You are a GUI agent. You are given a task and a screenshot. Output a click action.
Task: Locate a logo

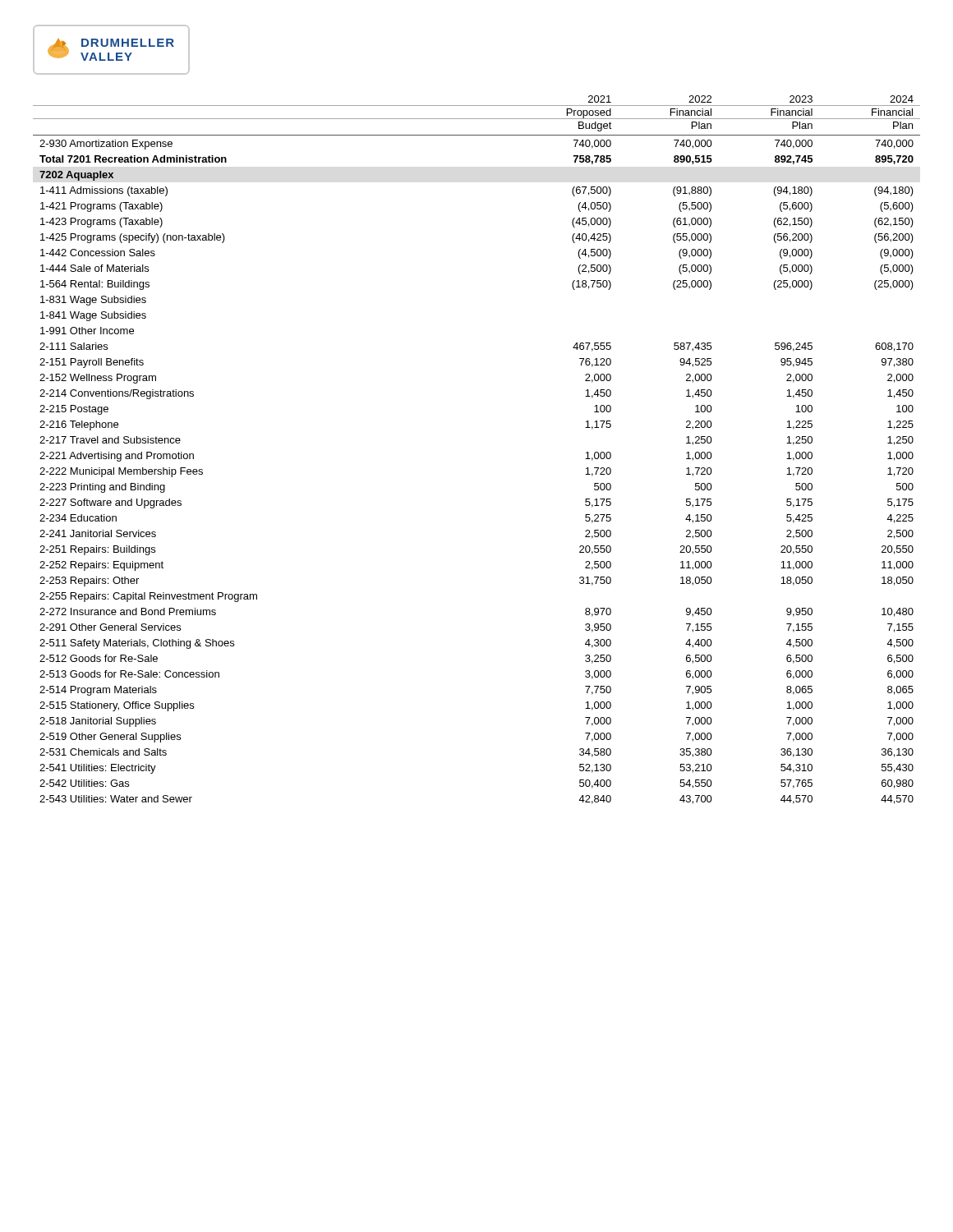point(476,50)
